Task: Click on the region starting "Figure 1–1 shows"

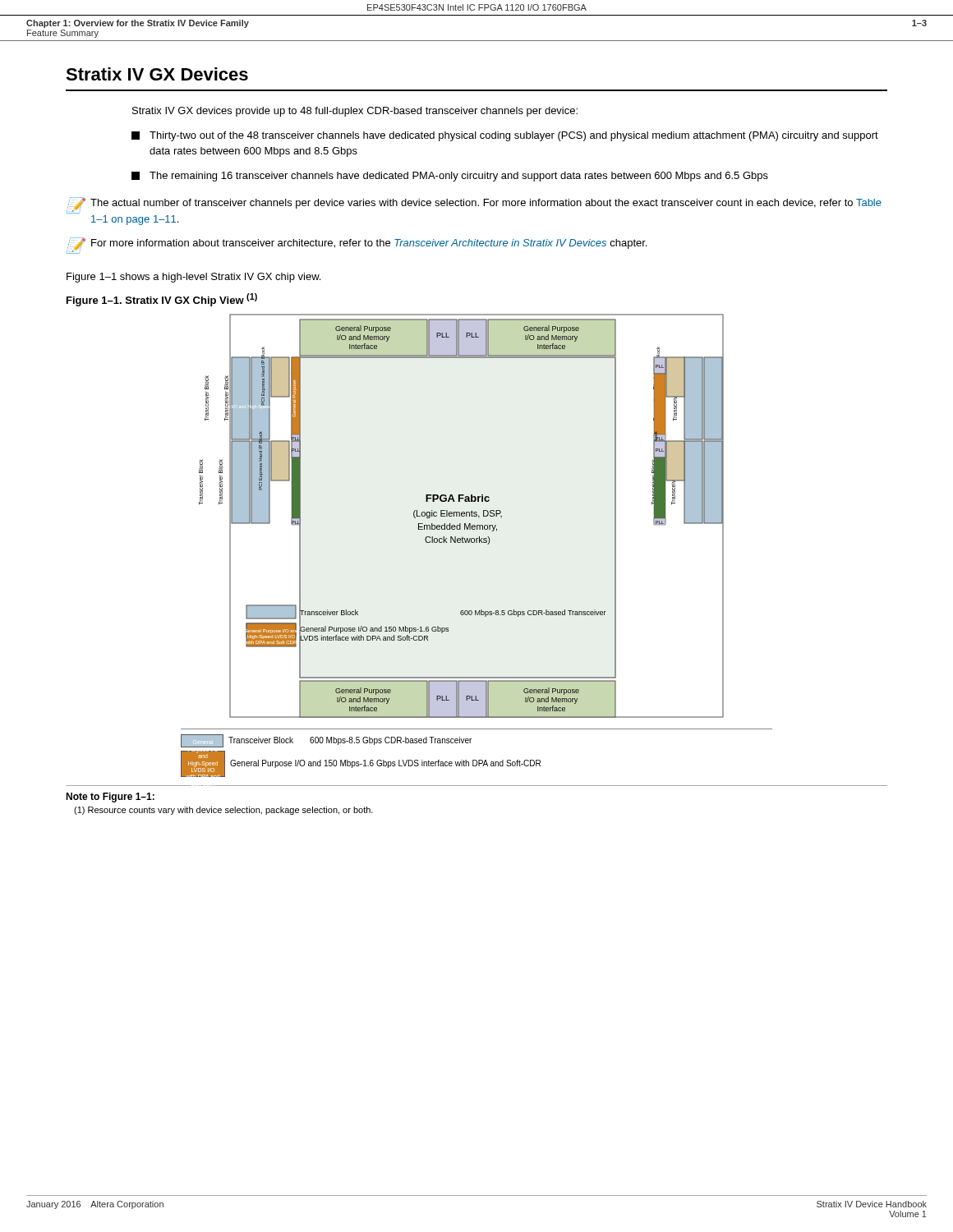Action: click(x=194, y=276)
